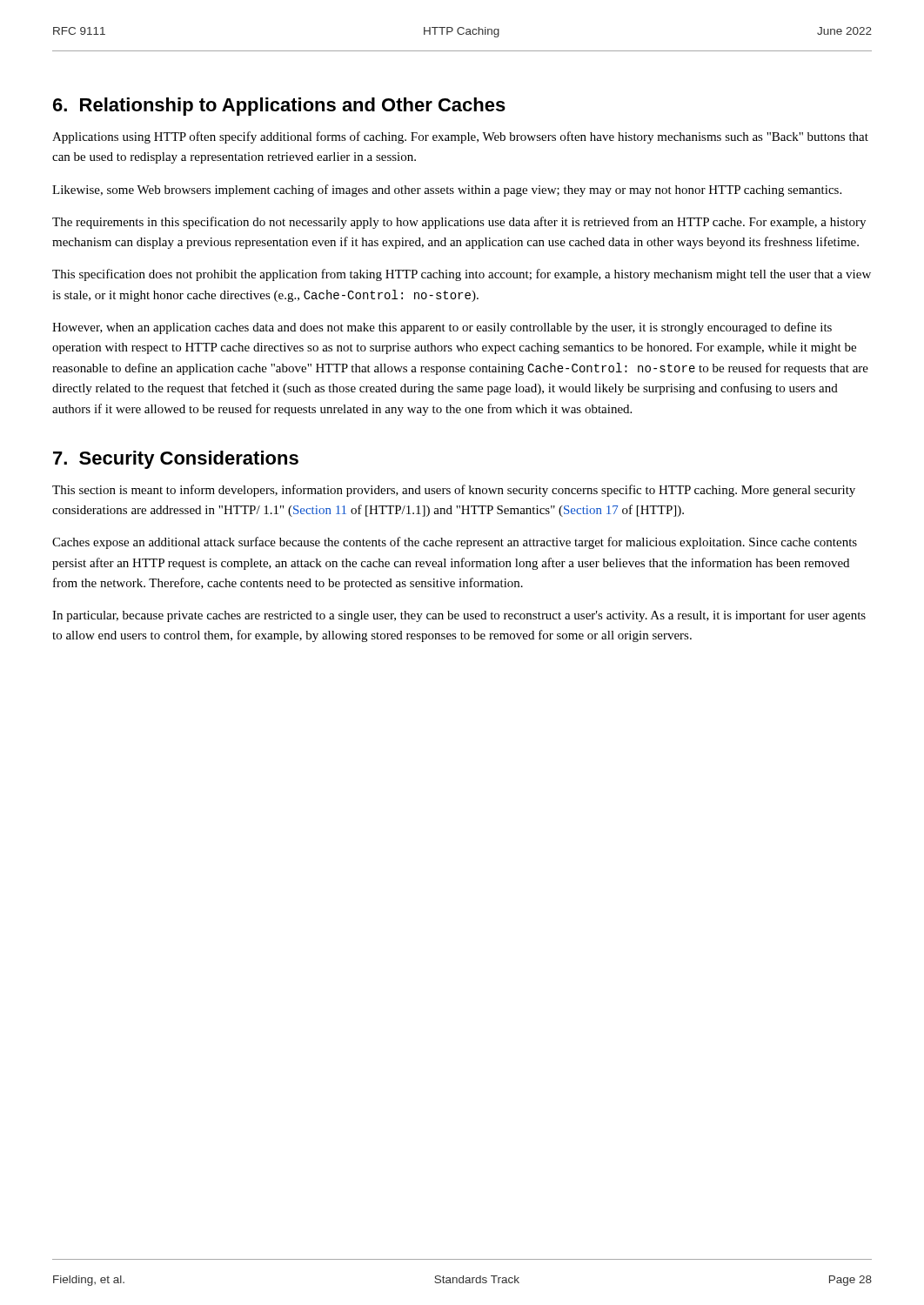Locate the text block with the text "Applications using HTTP often"
924x1305 pixels.
462,147
